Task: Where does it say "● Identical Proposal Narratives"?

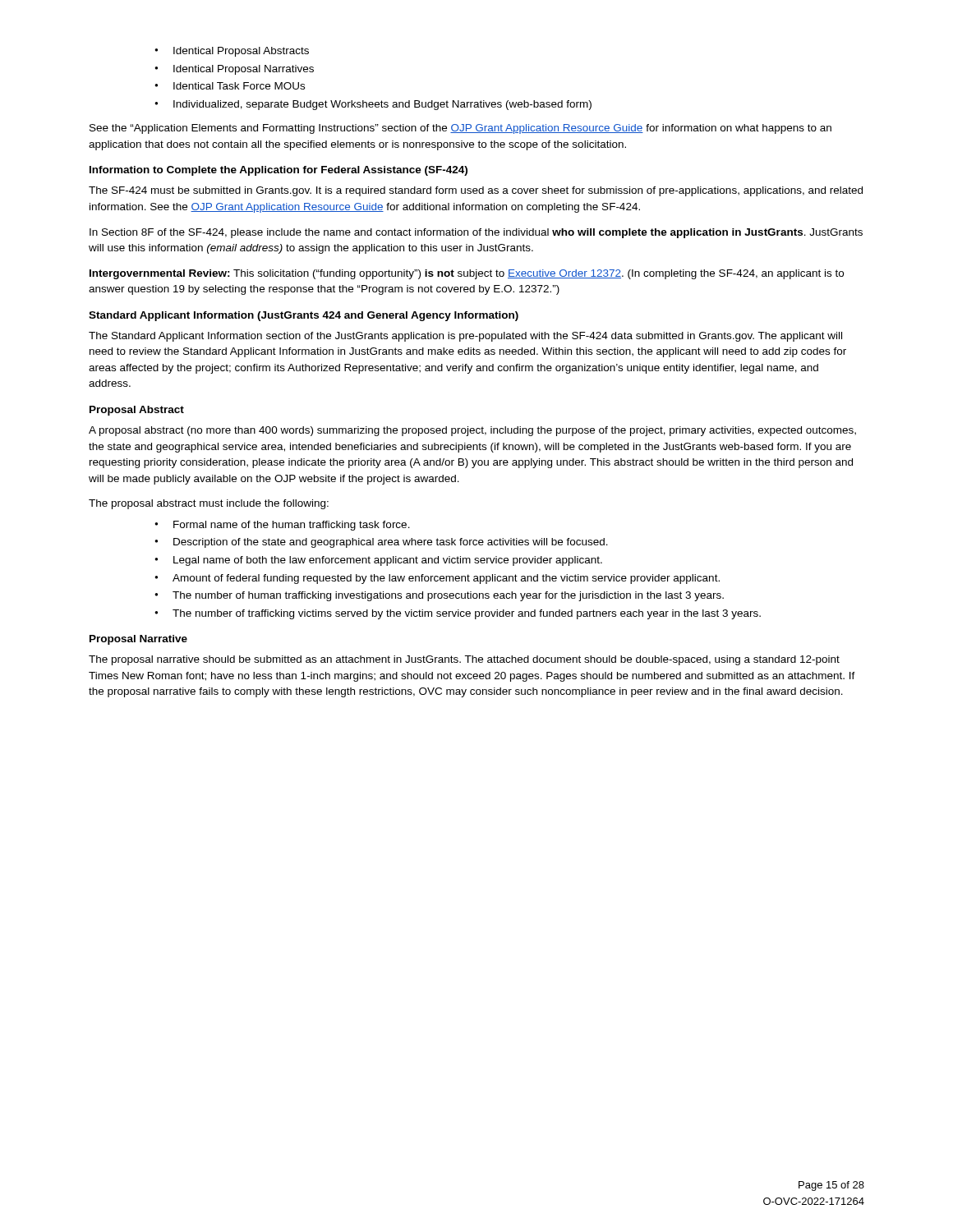Action: click(234, 70)
